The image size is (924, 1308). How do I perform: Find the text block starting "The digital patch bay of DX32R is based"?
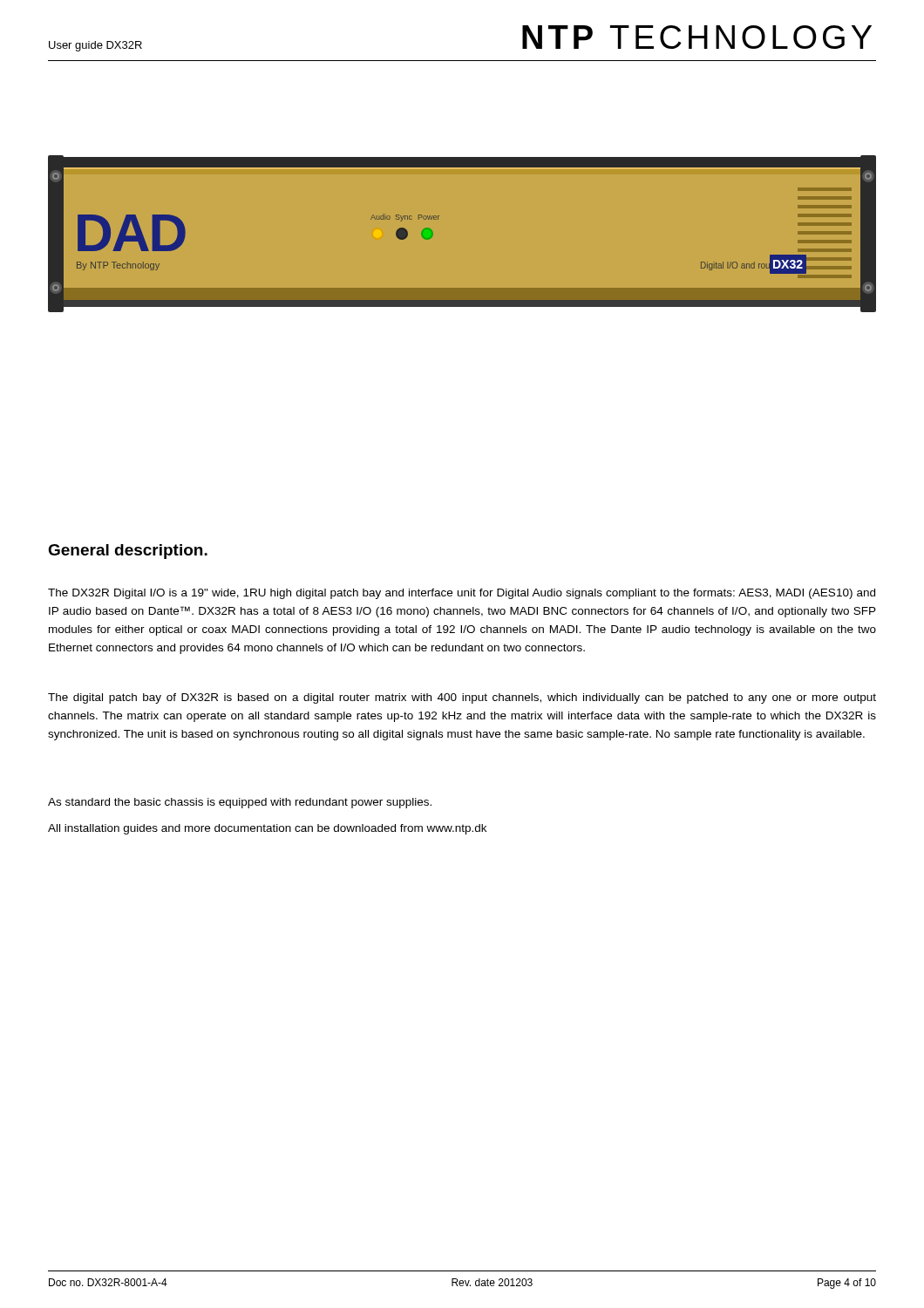click(x=462, y=716)
